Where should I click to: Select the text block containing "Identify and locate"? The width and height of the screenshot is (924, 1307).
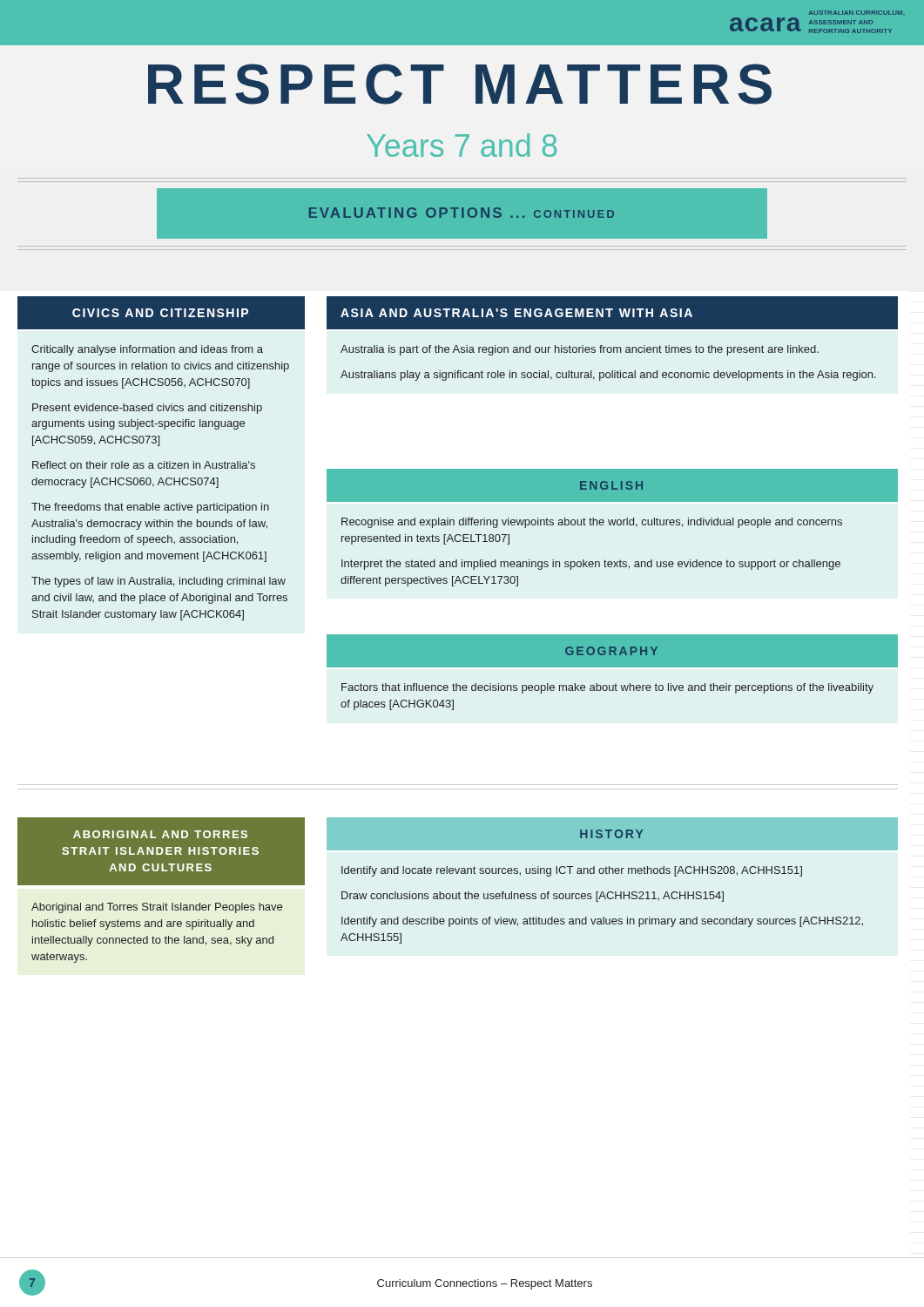[572, 870]
